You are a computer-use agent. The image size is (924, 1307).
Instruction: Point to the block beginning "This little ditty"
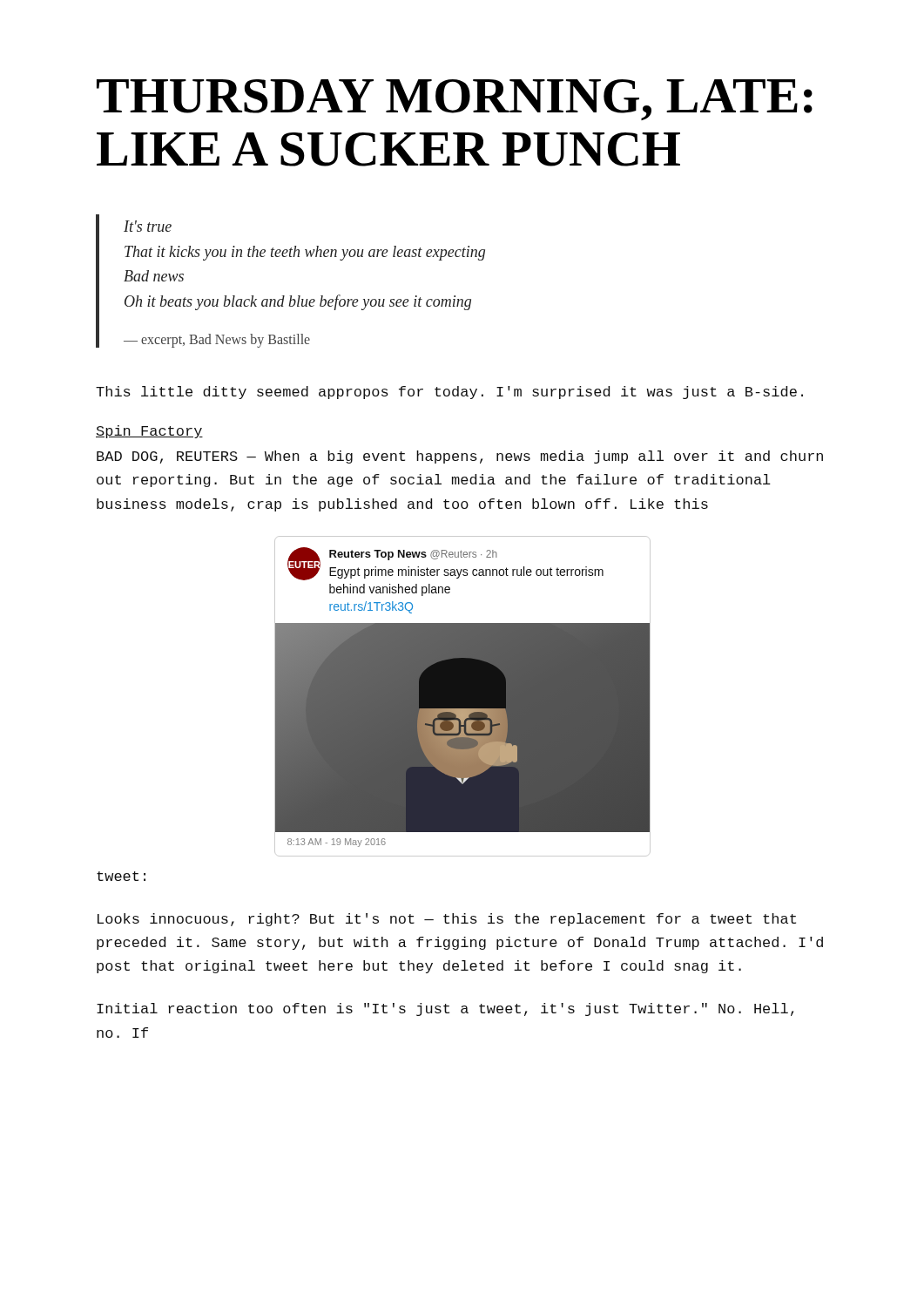(451, 392)
